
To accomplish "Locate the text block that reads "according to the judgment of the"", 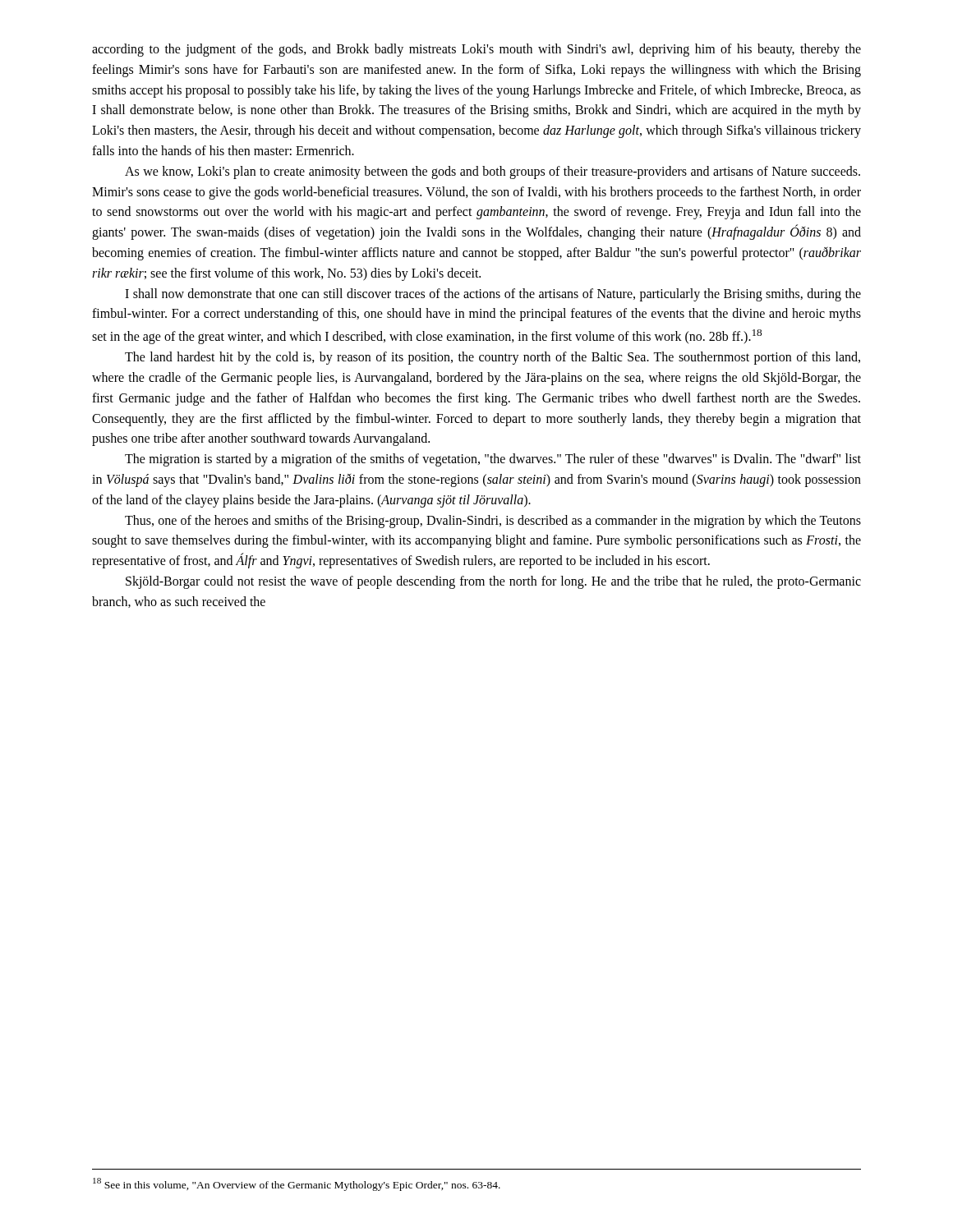I will pyautogui.click(x=476, y=101).
